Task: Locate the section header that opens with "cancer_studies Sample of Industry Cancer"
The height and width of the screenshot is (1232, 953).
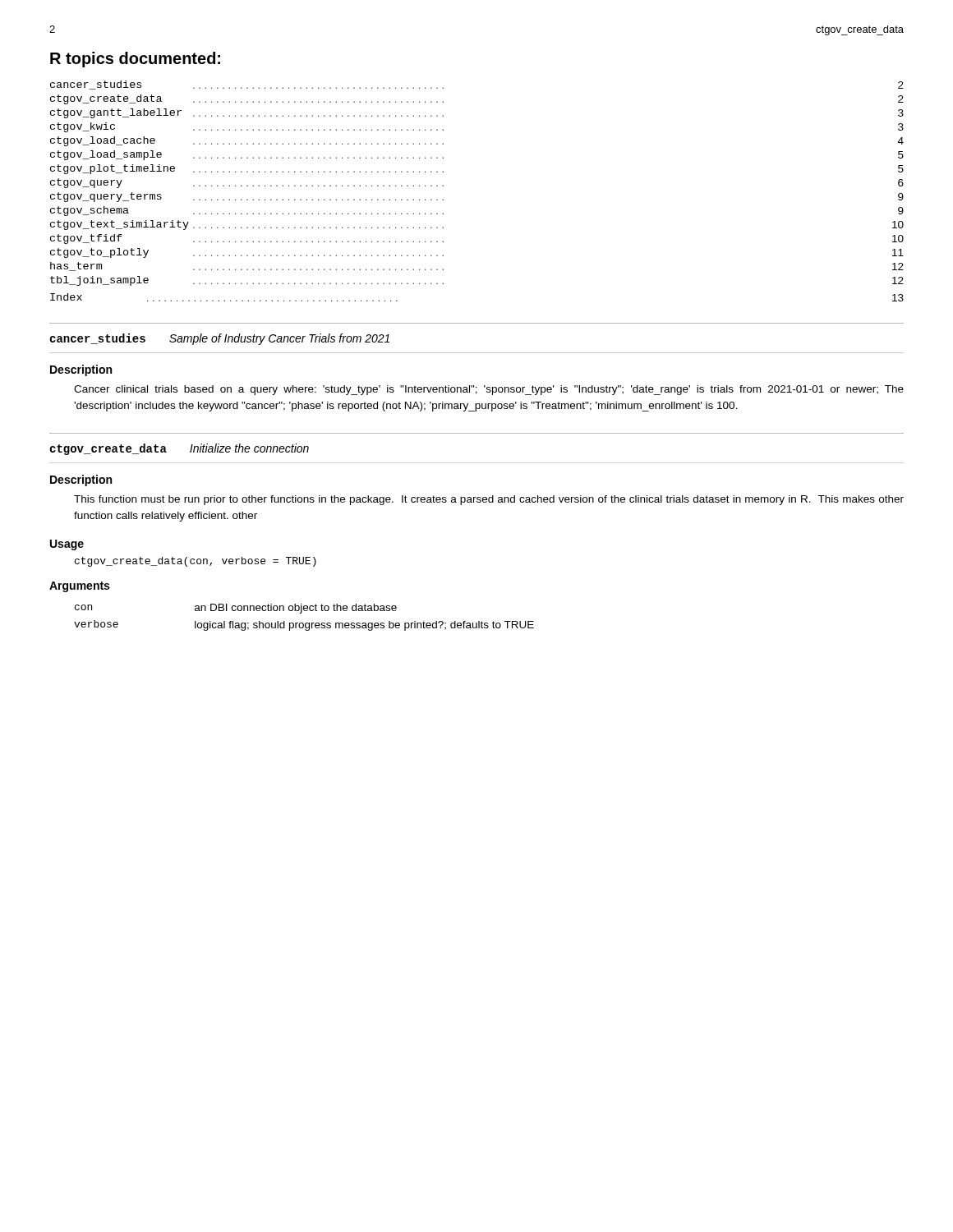Action: coord(220,339)
